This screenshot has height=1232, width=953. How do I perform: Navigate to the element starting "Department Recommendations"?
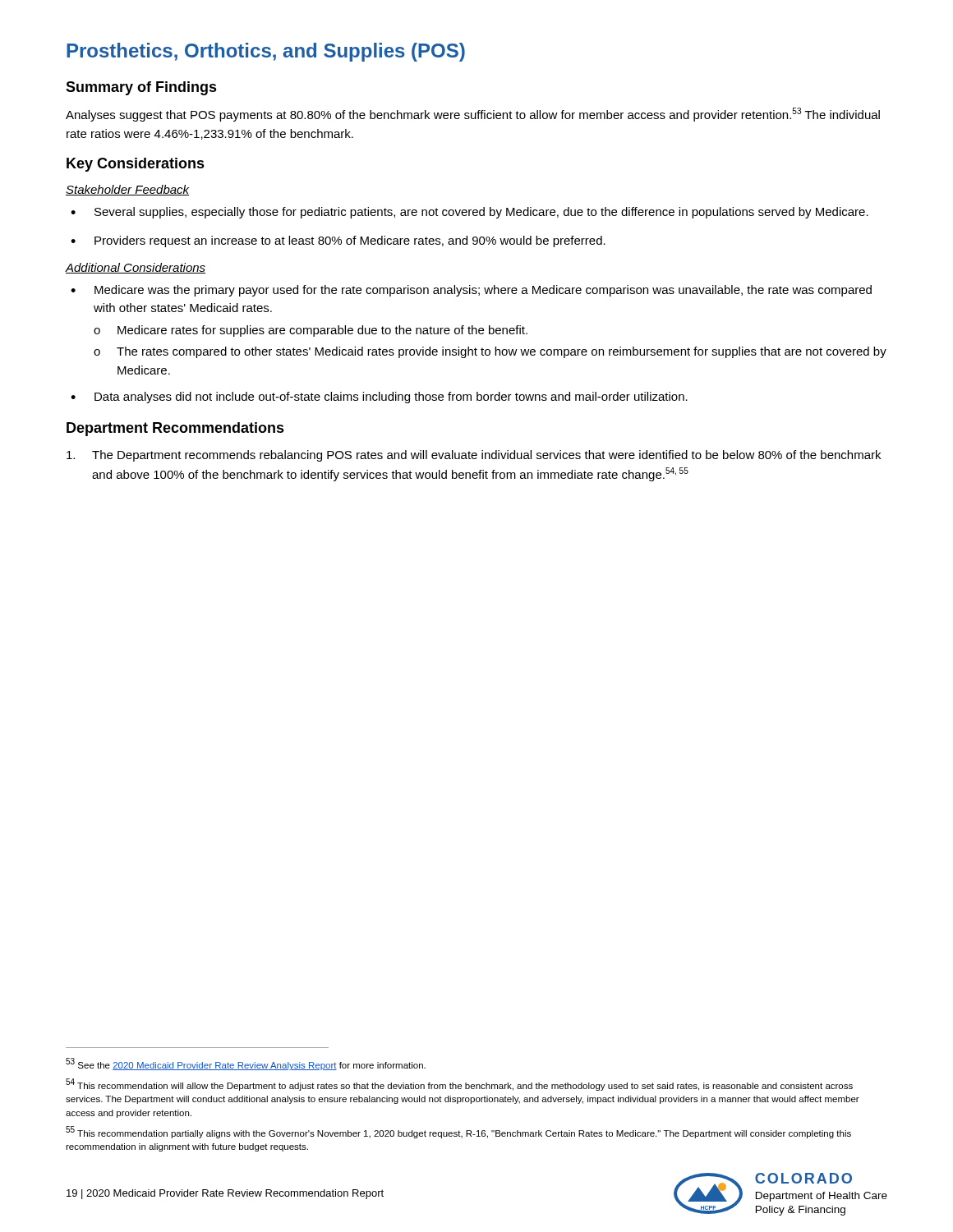point(175,429)
